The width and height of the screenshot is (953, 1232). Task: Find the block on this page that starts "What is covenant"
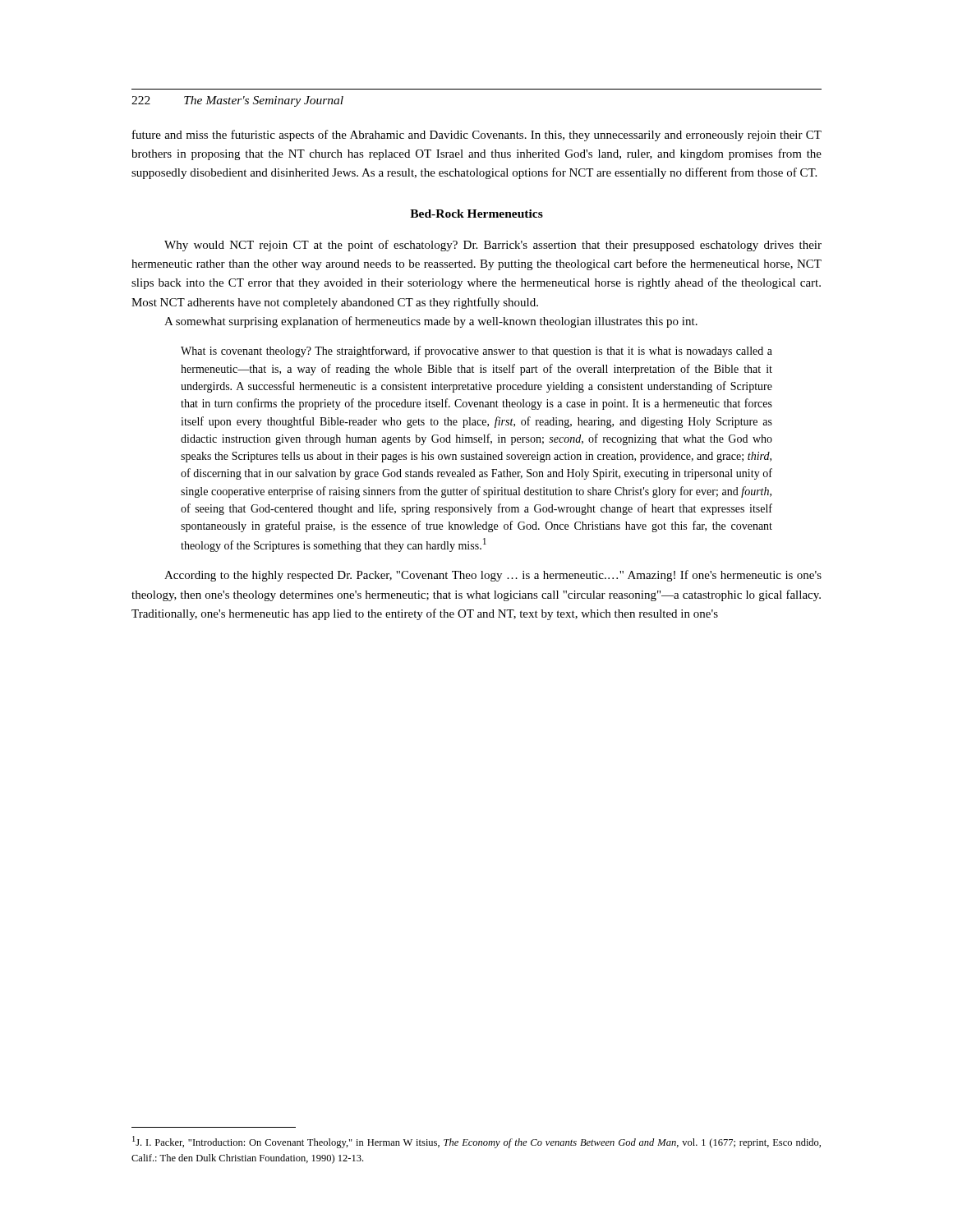tap(476, 449)
